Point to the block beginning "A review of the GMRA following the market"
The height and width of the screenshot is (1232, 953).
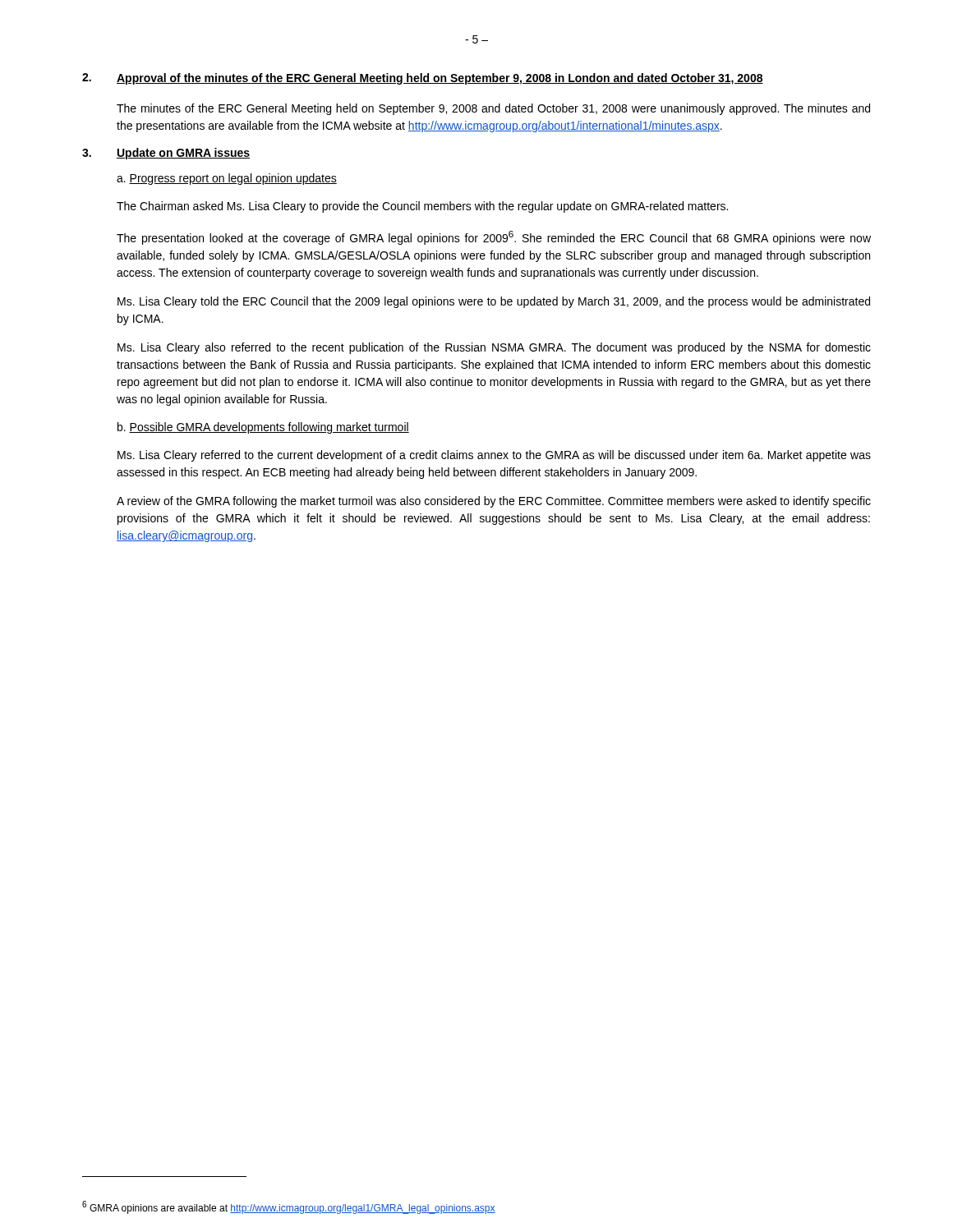tap(494, 519)
